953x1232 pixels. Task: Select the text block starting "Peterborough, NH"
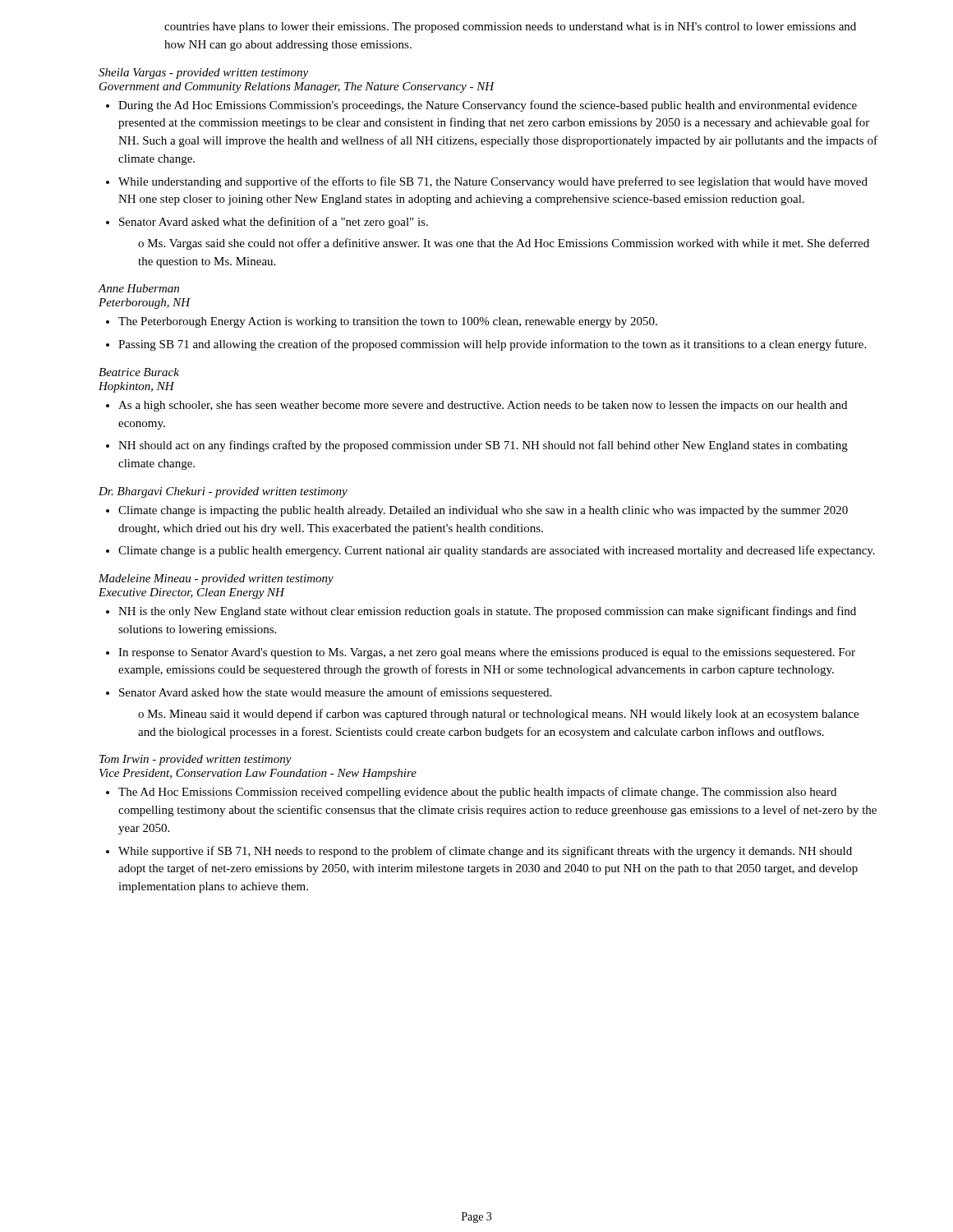[x=144, y=302]
